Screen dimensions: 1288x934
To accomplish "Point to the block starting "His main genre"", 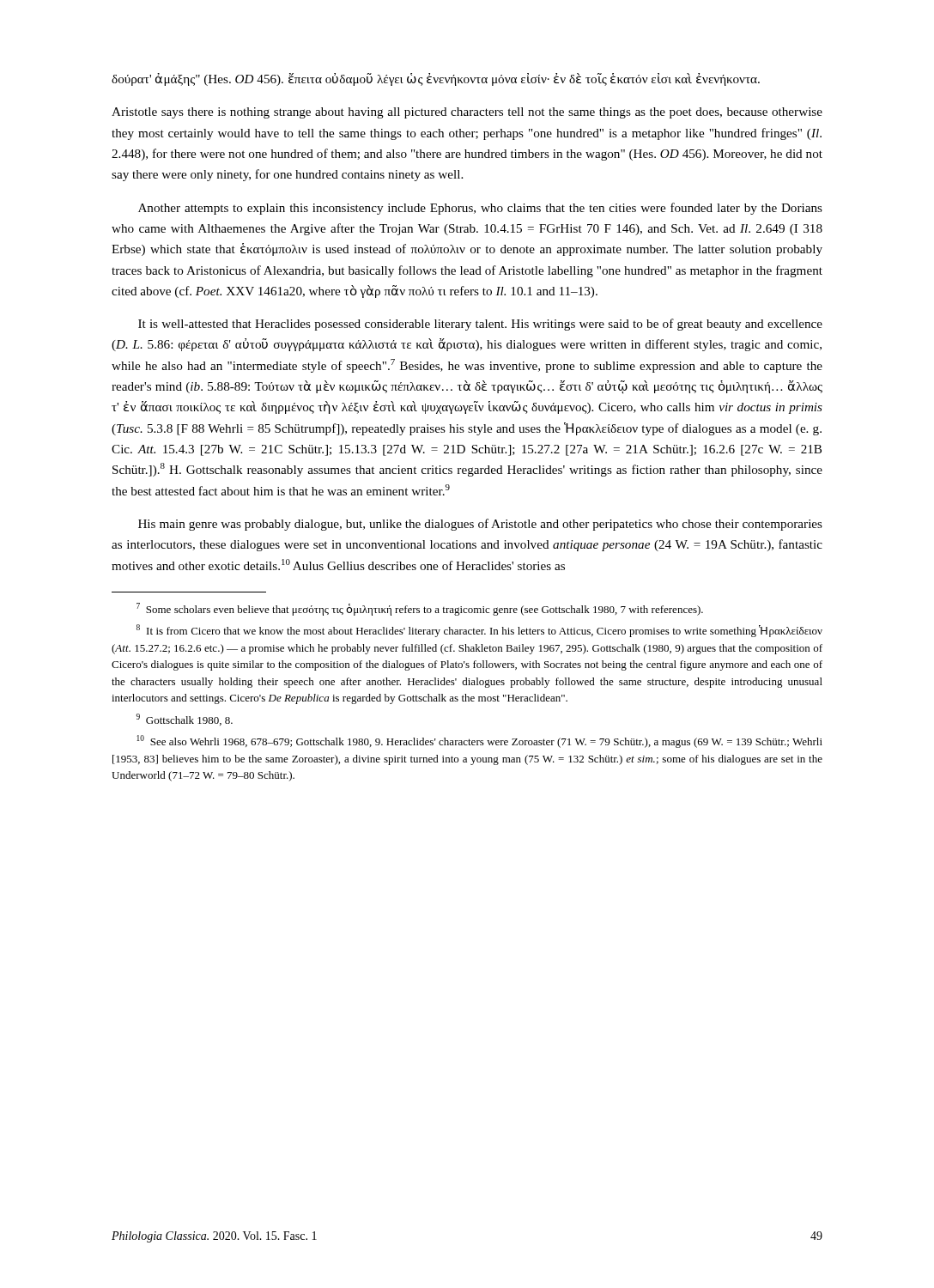I will click(467, 545).
